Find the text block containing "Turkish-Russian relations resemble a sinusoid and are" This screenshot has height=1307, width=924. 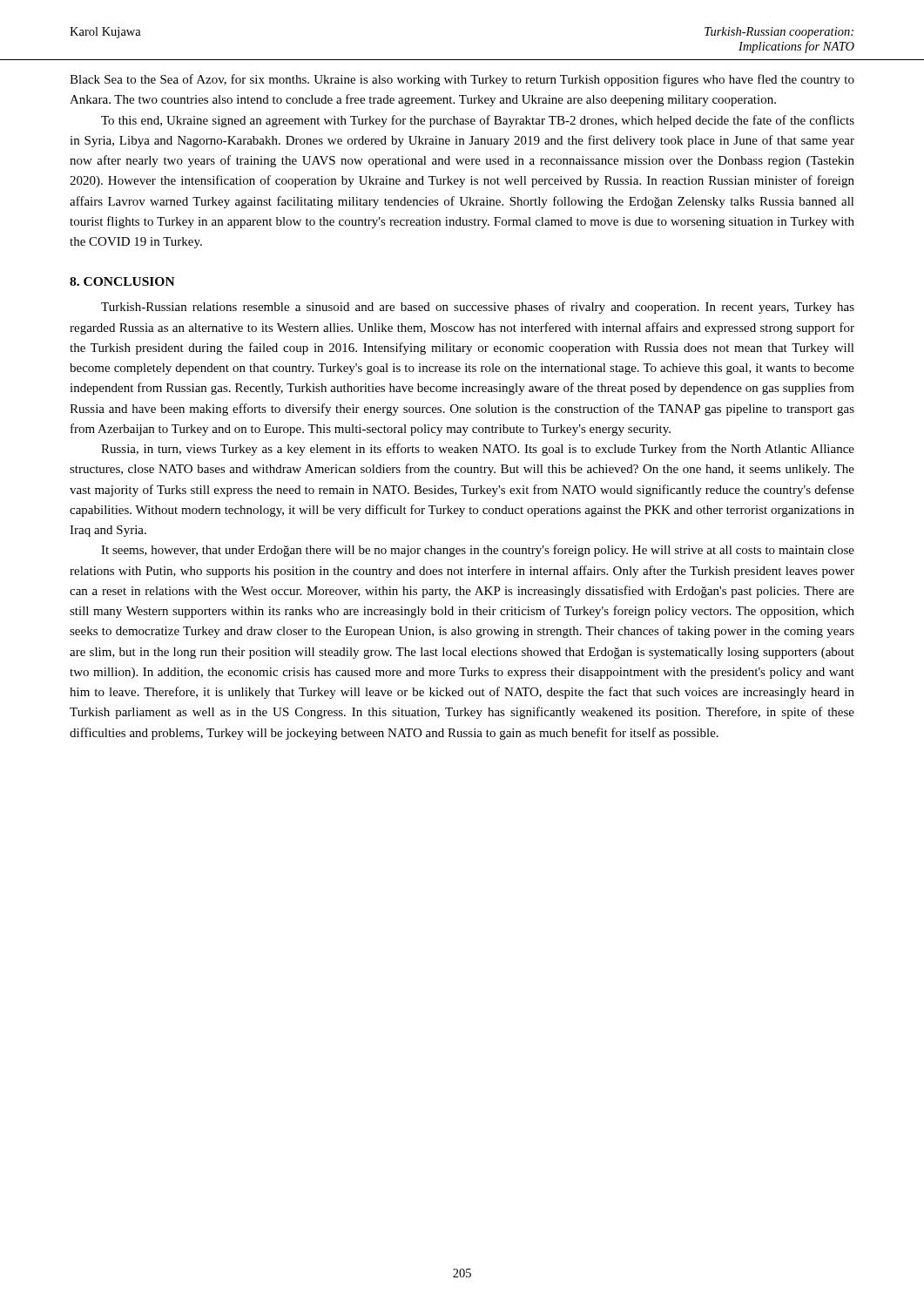tap(462, 368)
